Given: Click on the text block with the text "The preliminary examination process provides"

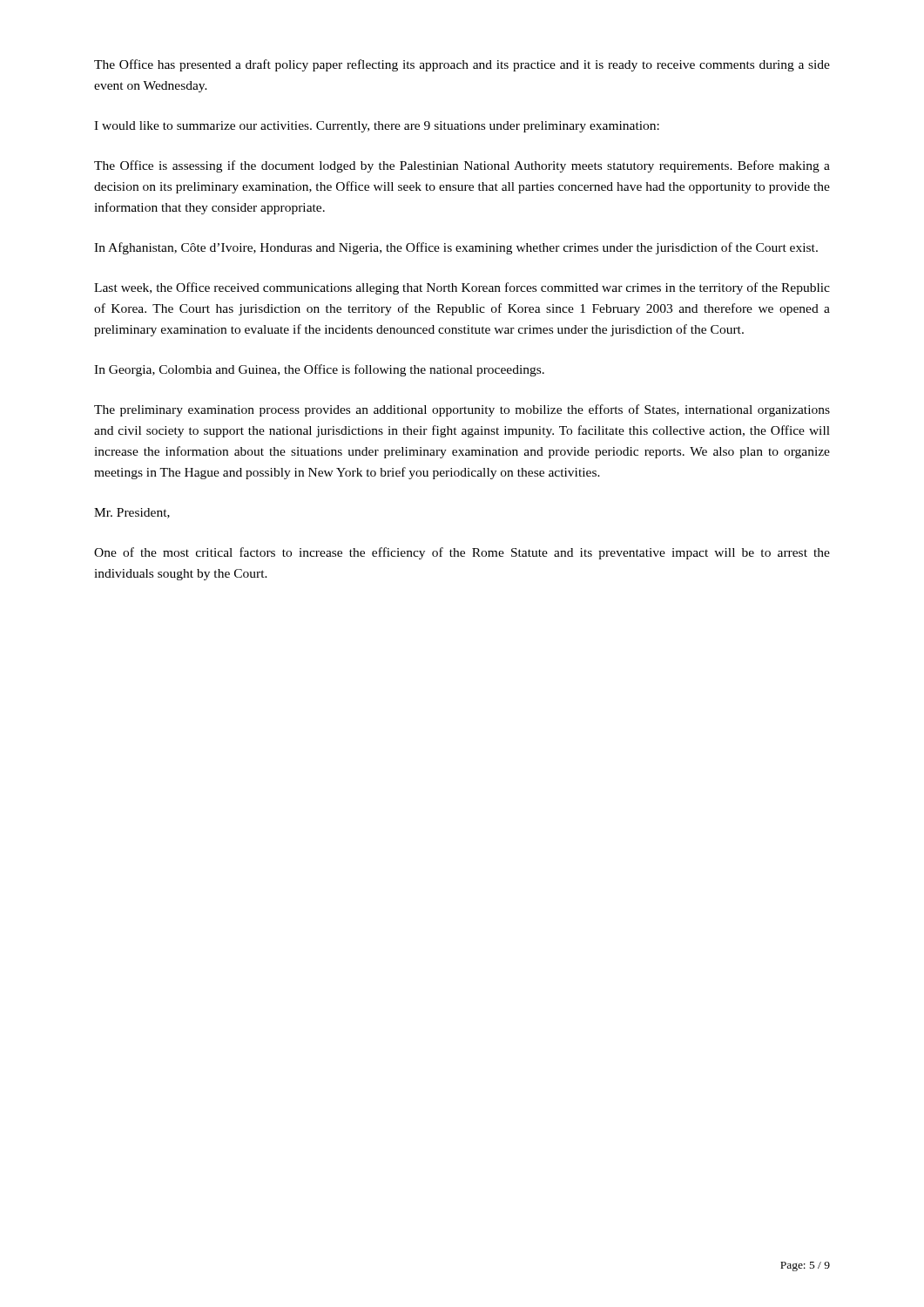Looking at the screenshot, I should click(x=462, y=441).
